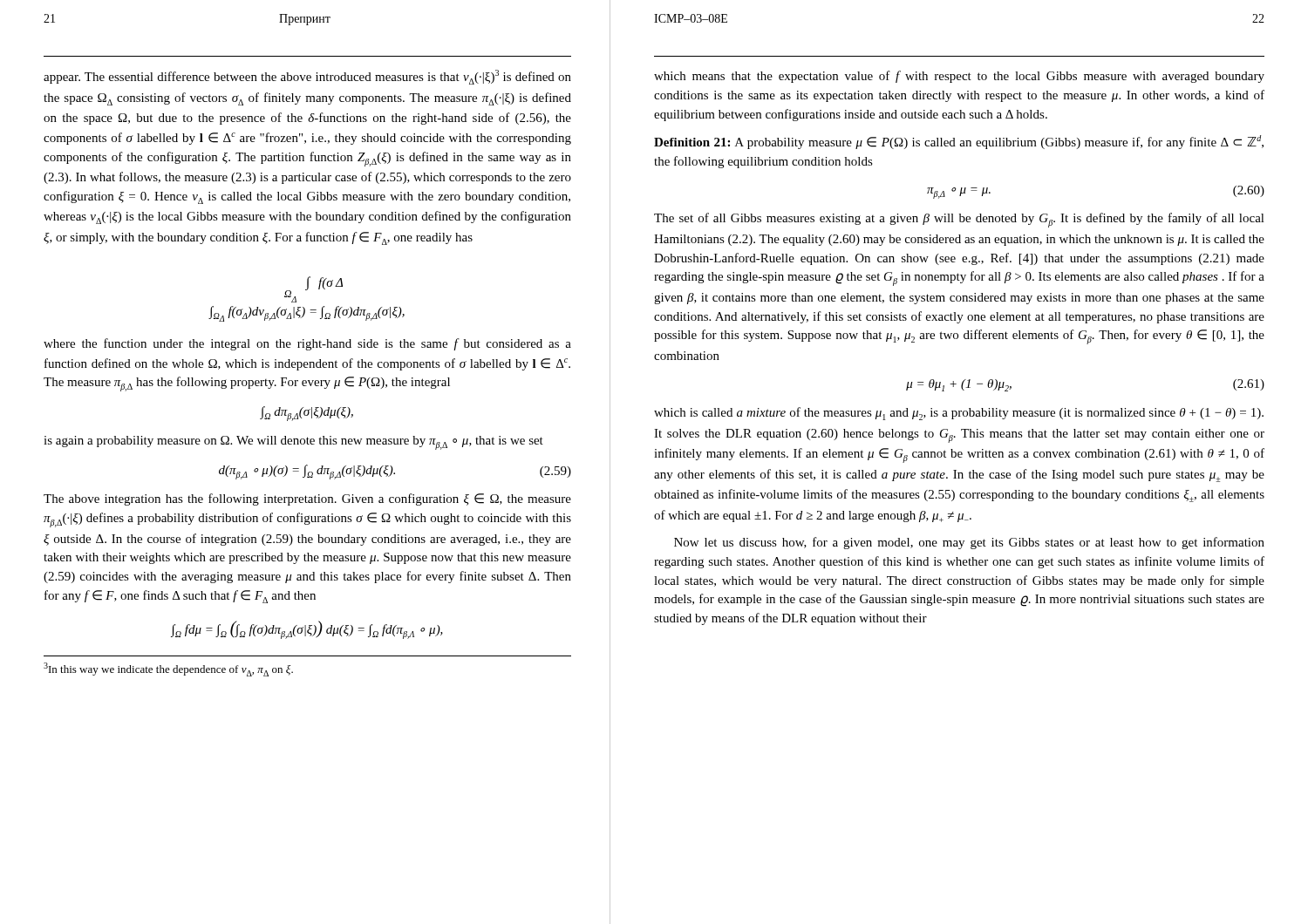Select the text block starting "is again a probability measure on"
This screenshot has height=924, width=1308.
[307, 442]
